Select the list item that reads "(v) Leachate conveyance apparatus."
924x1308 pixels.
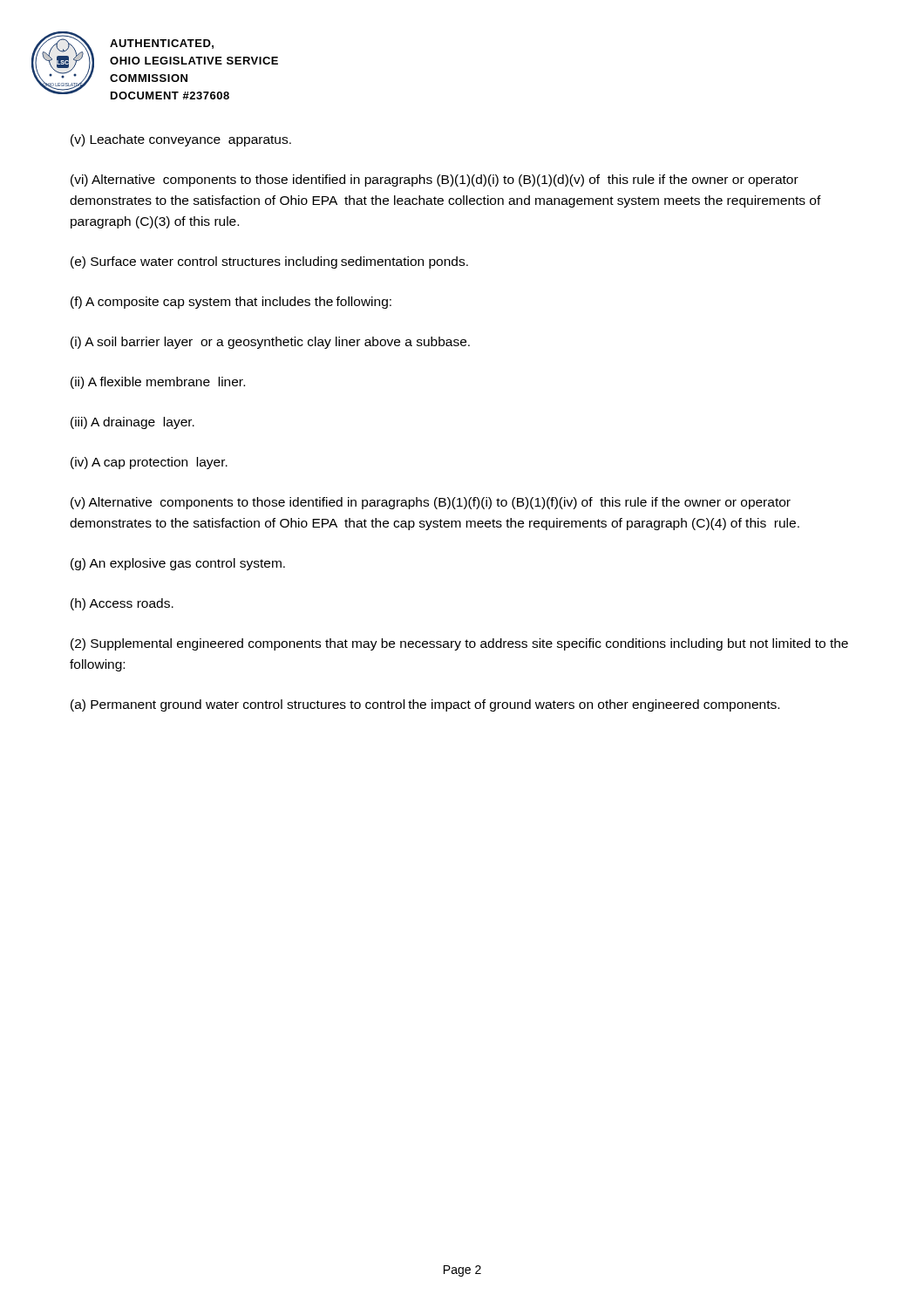181,139
